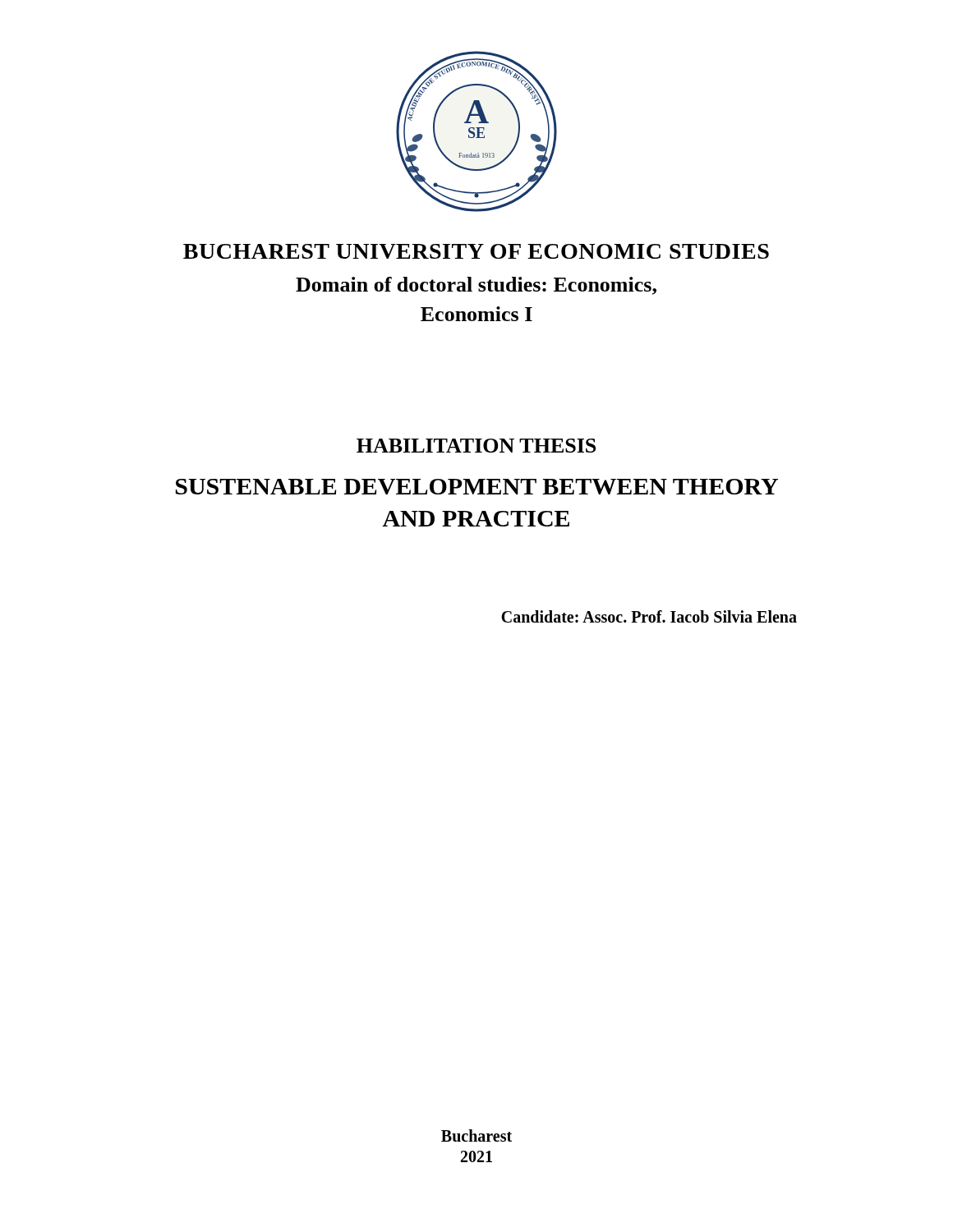The height and width of the screenshot is (1232, 953).
Task: Locate the title that reads "Domain of doctoral"
Action: coord(476,285)
